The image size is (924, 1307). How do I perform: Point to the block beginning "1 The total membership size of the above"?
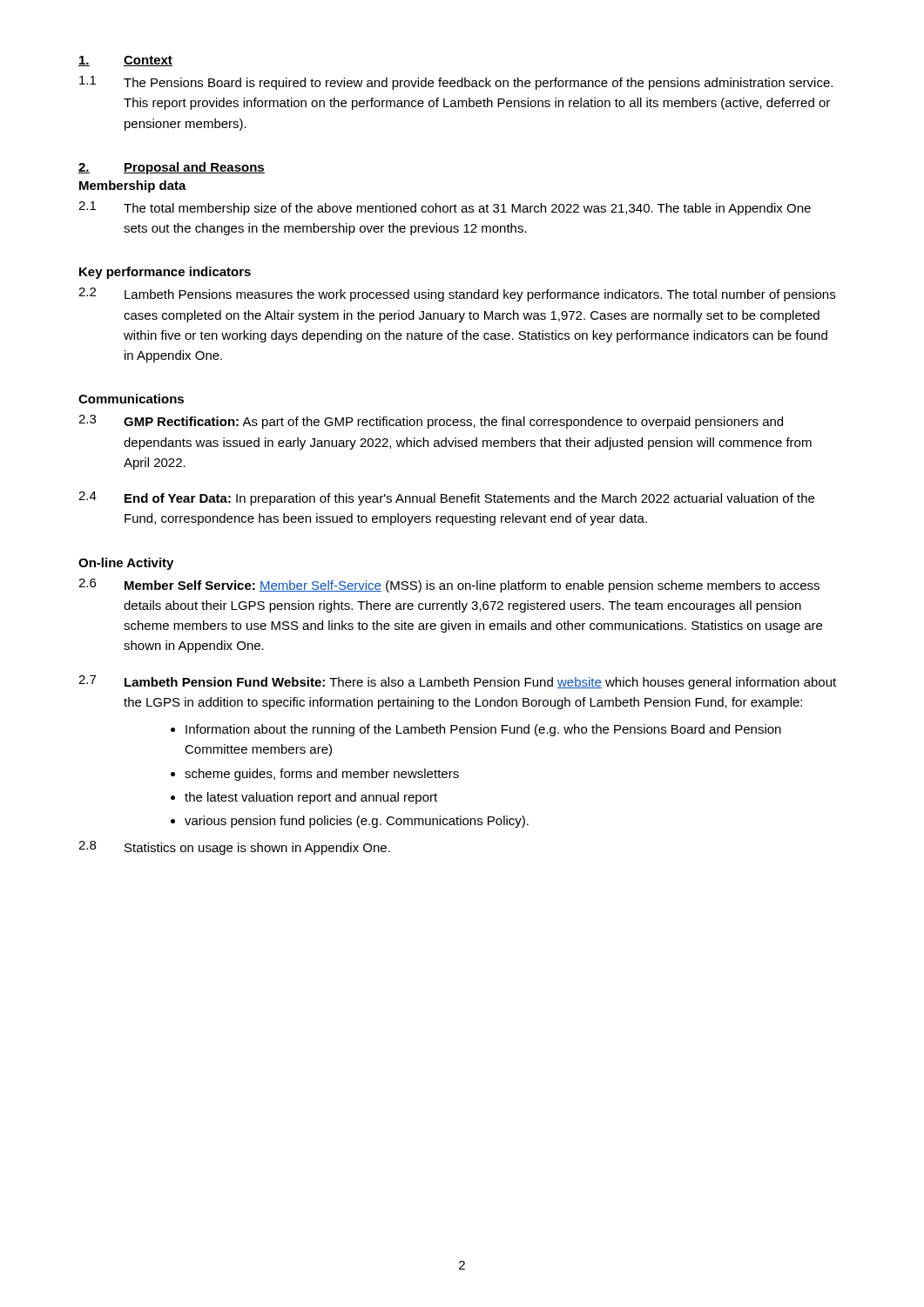[x=458, y=218]
